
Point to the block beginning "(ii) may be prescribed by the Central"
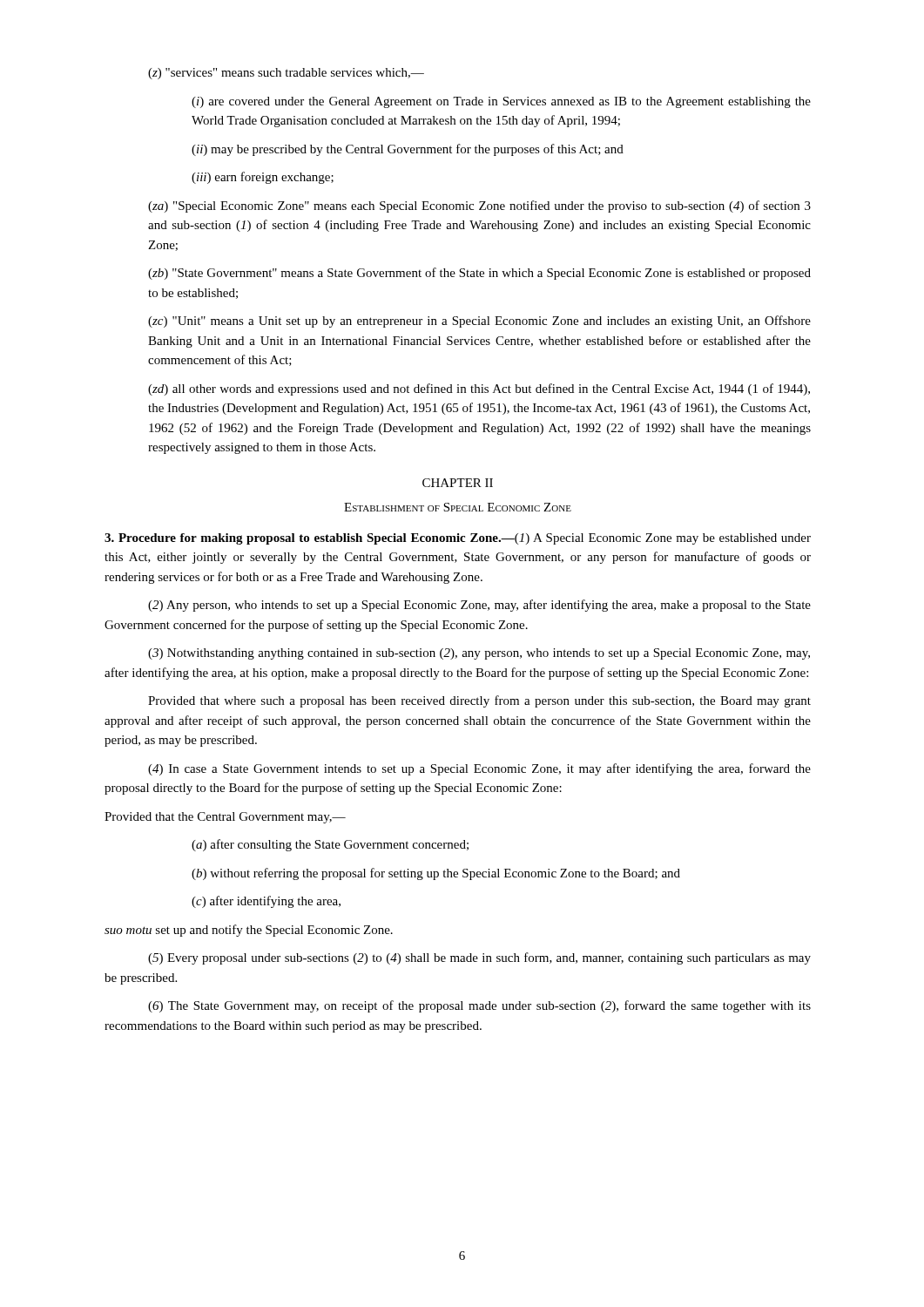501,149
